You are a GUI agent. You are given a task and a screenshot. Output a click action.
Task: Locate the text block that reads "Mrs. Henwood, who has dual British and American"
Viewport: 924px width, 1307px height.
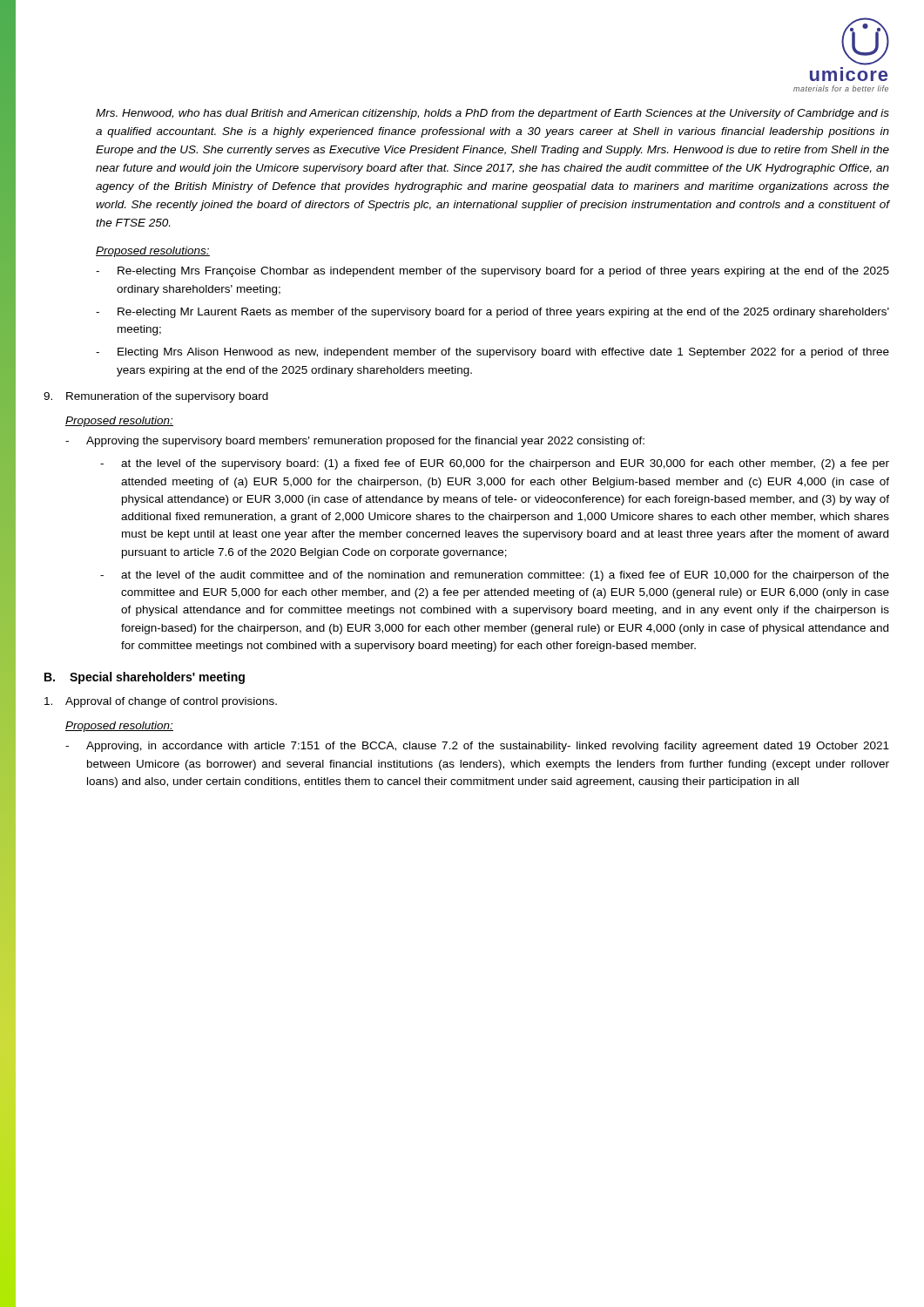[x=492, y=167]
